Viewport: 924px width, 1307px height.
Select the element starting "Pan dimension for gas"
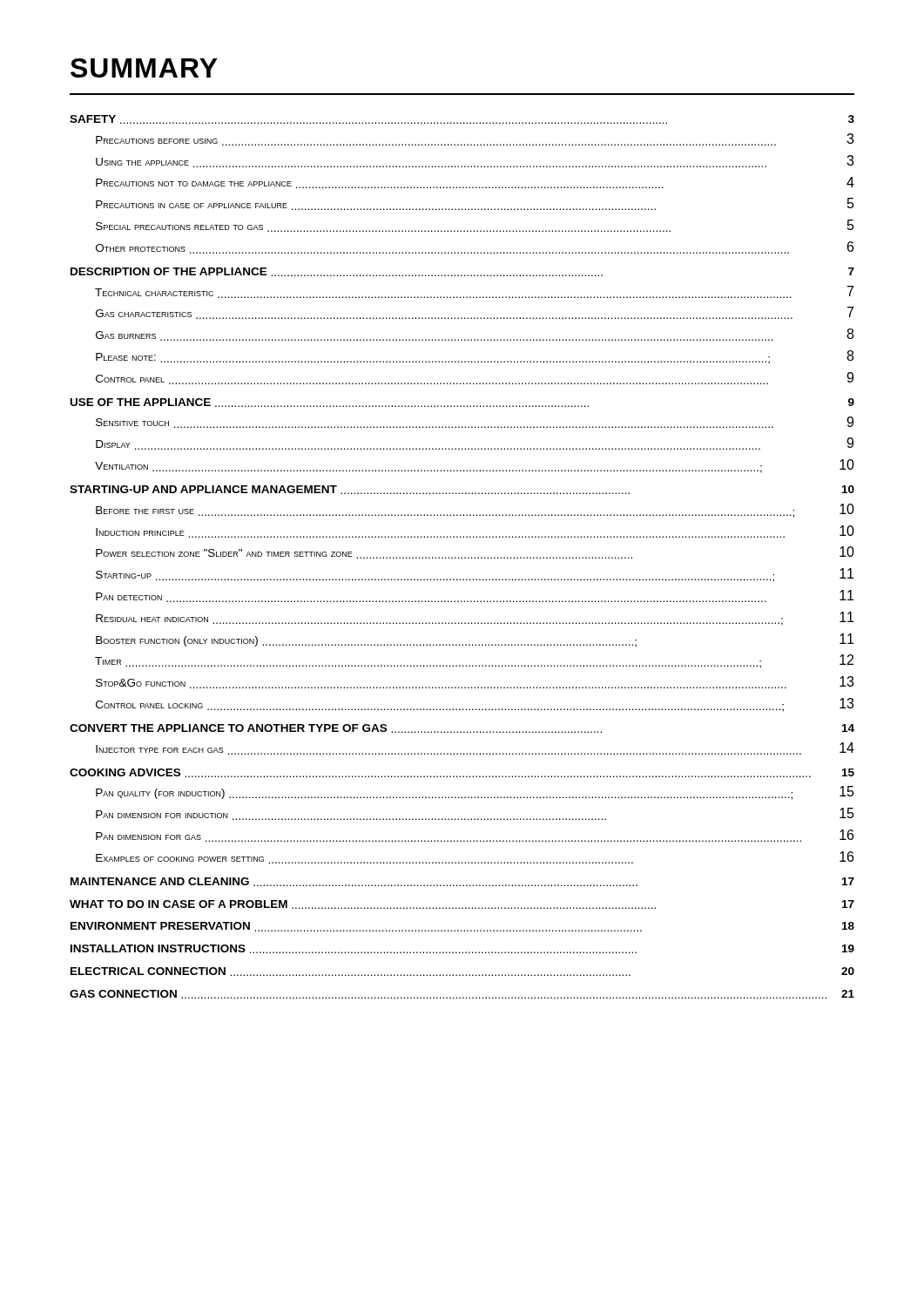click(462, 836)
